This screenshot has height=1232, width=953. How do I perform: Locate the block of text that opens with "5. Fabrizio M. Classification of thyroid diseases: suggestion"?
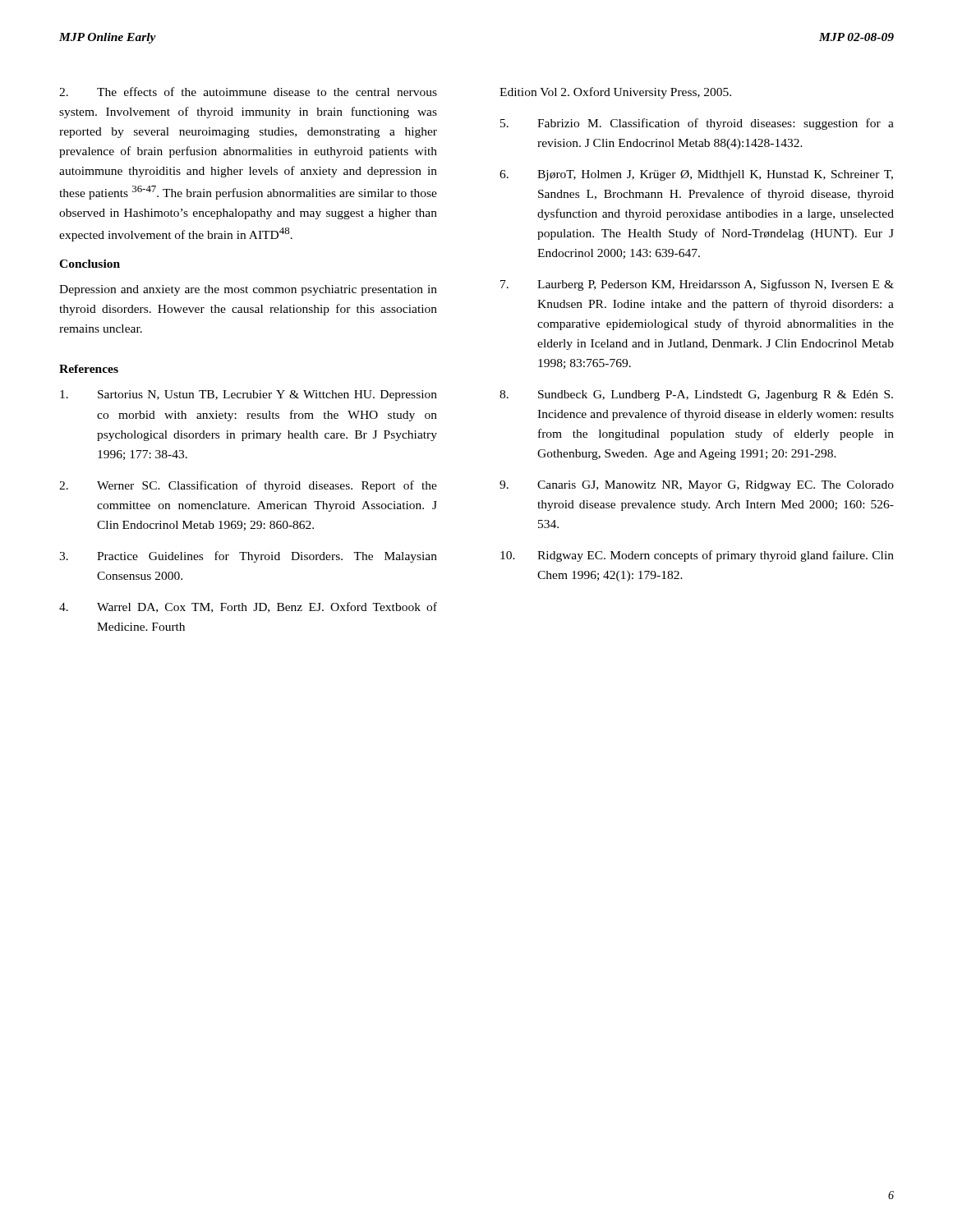697,133
